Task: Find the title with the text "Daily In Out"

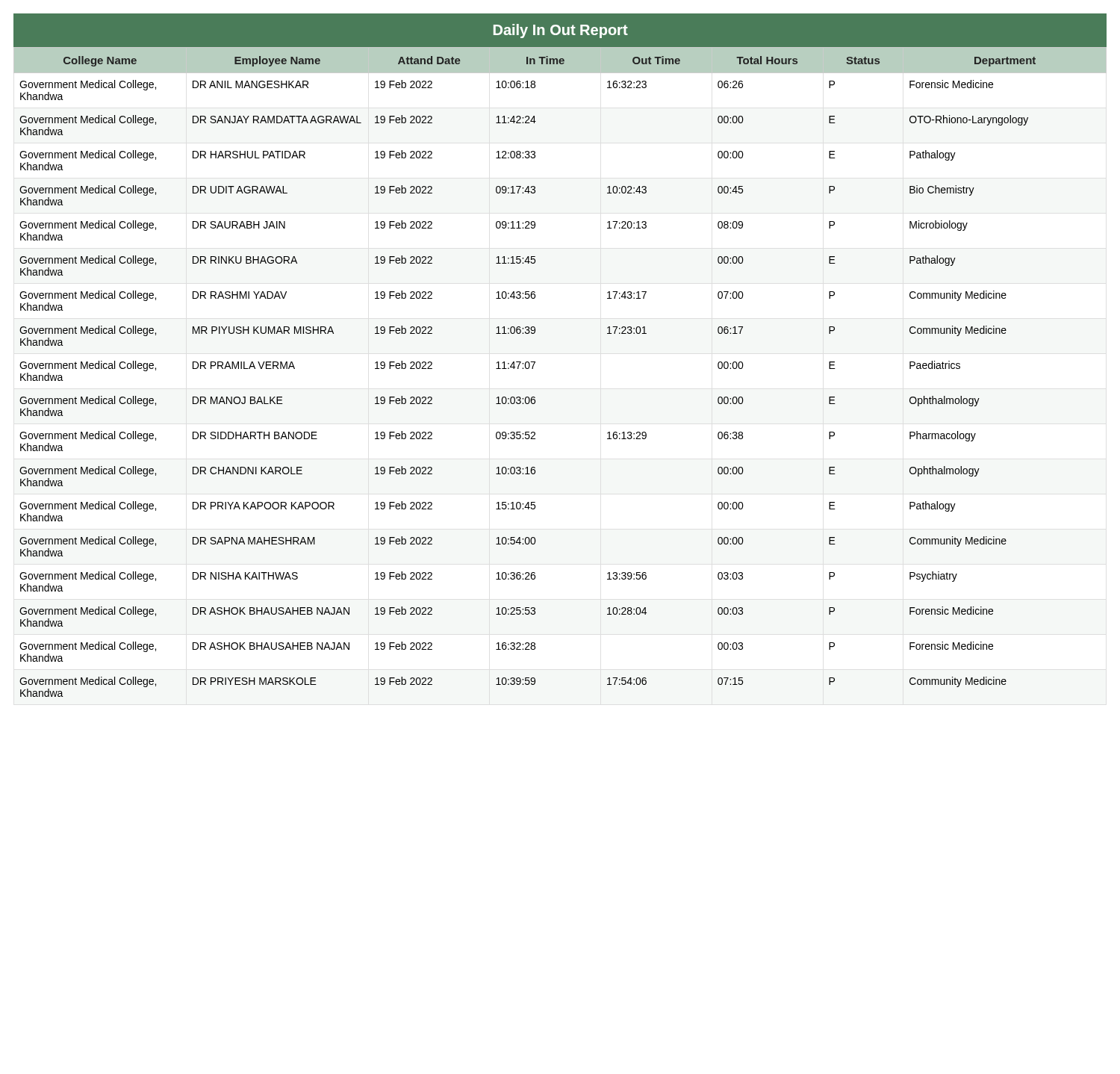Action: point(560,30)
